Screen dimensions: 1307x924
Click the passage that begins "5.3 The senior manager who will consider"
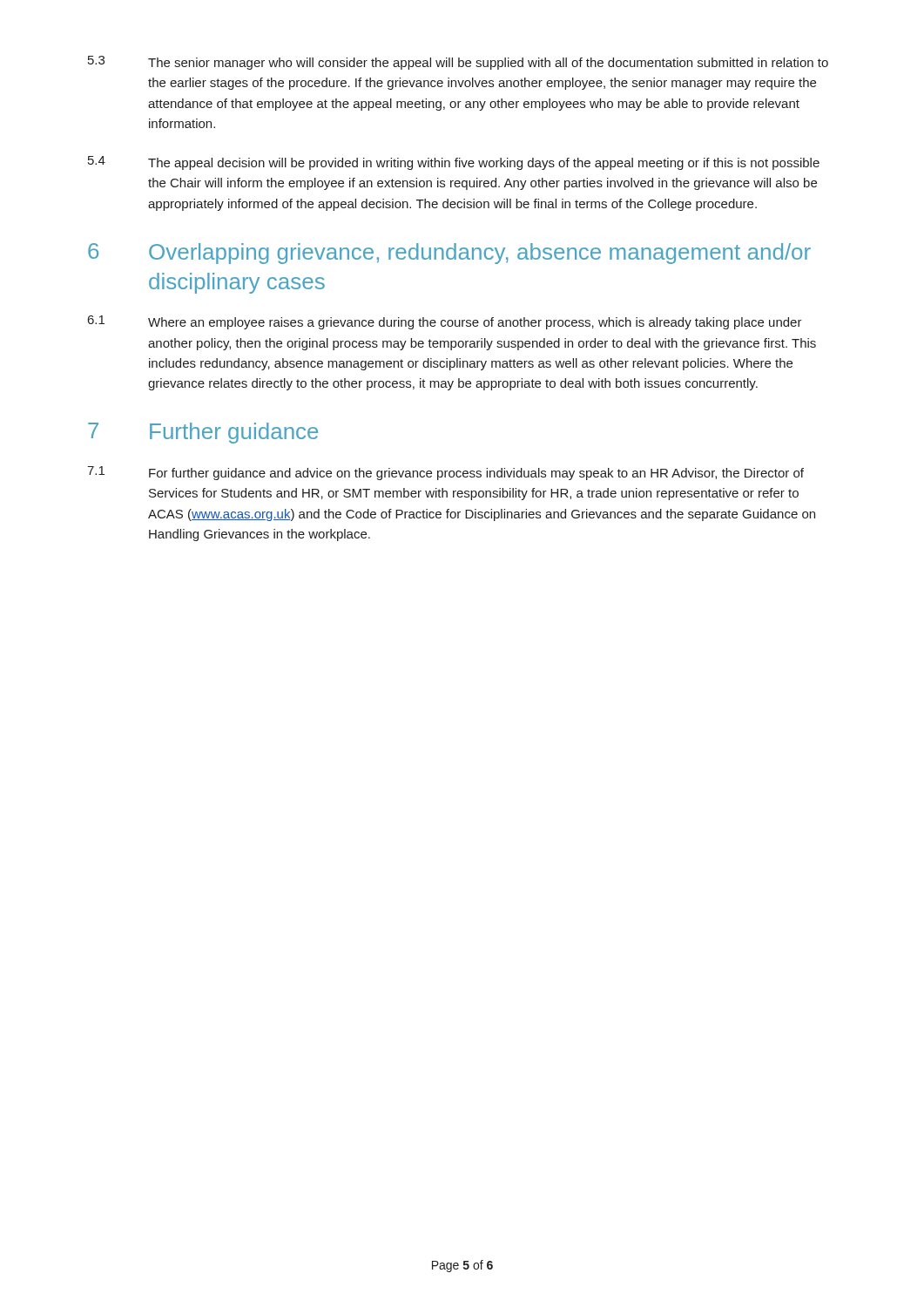(462, 93)
